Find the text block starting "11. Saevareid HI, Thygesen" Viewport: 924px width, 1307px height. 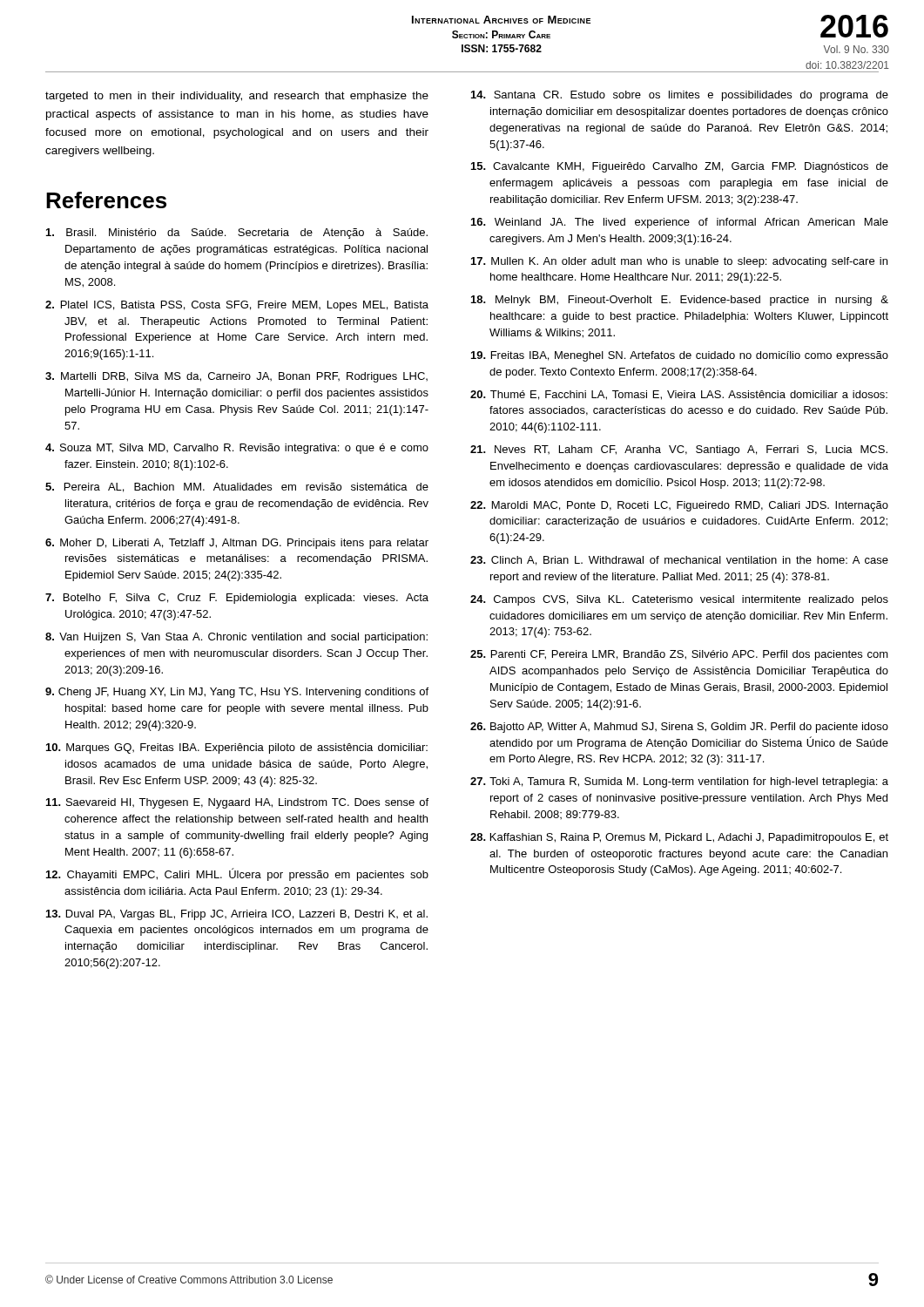237,827
